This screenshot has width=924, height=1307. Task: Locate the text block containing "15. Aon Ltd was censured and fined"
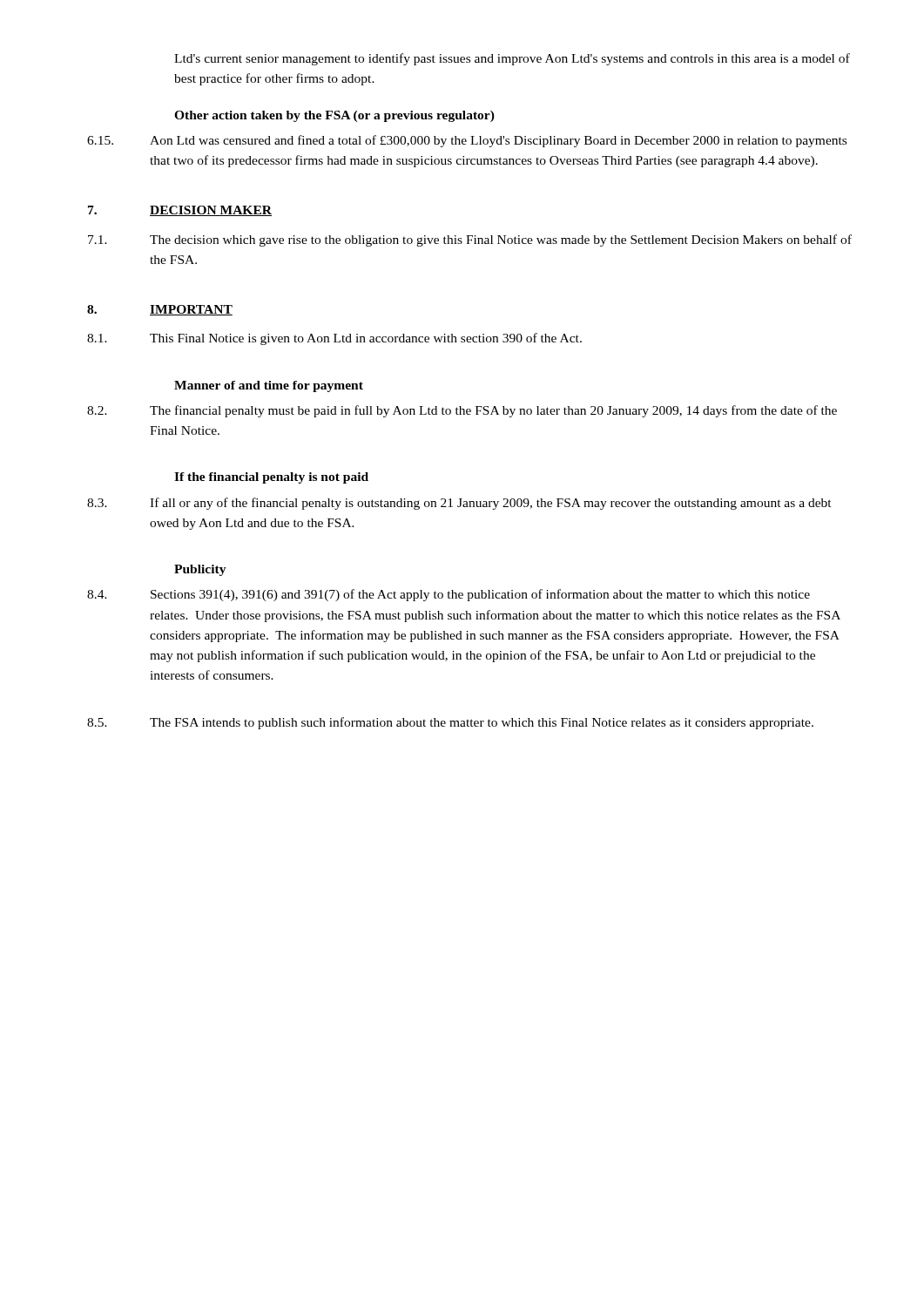point(471,155)
